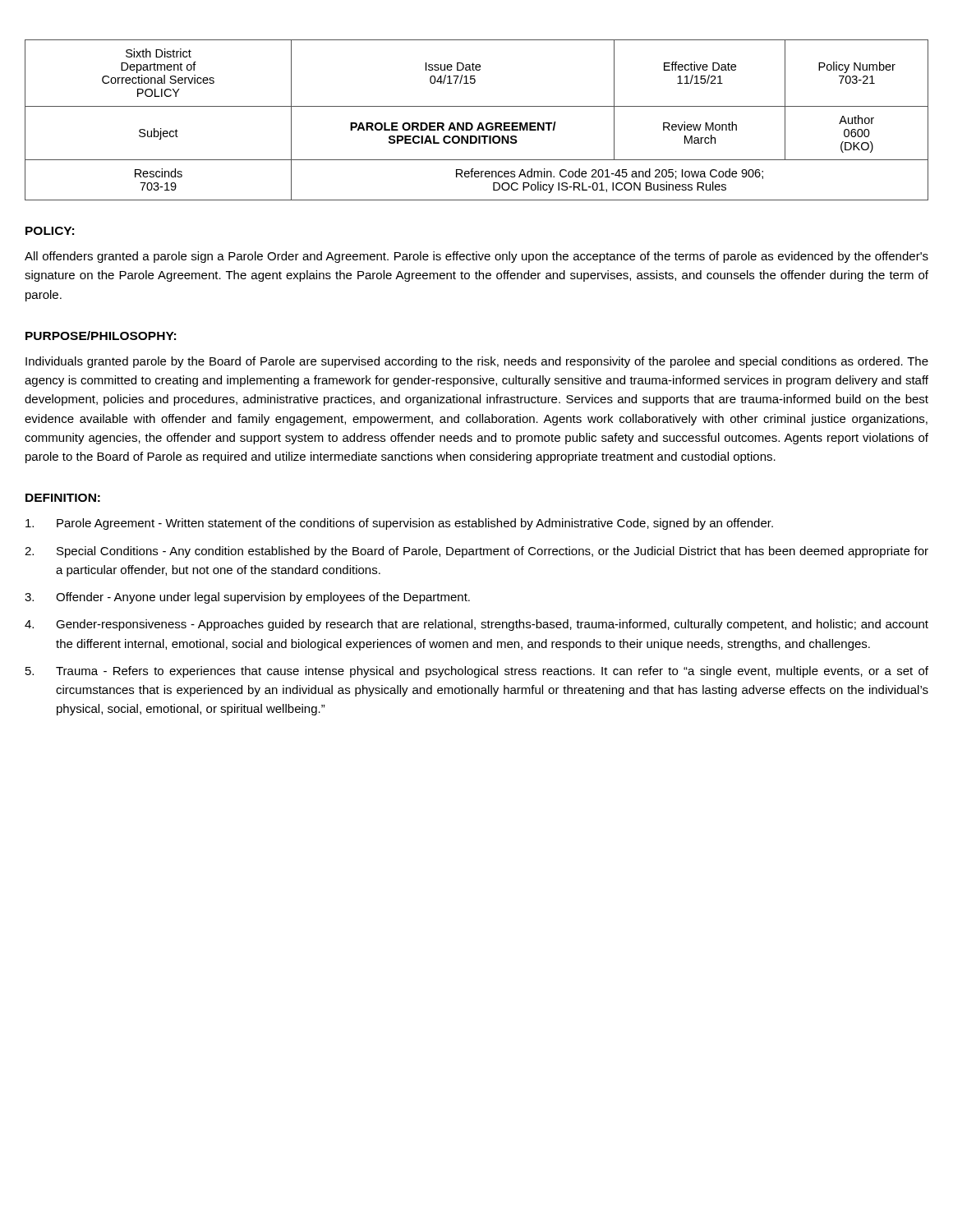Point to the block beginning "5. Trauma - Refers to"
This screenshot has height=1232, width=953.
(x=476, y=690)
